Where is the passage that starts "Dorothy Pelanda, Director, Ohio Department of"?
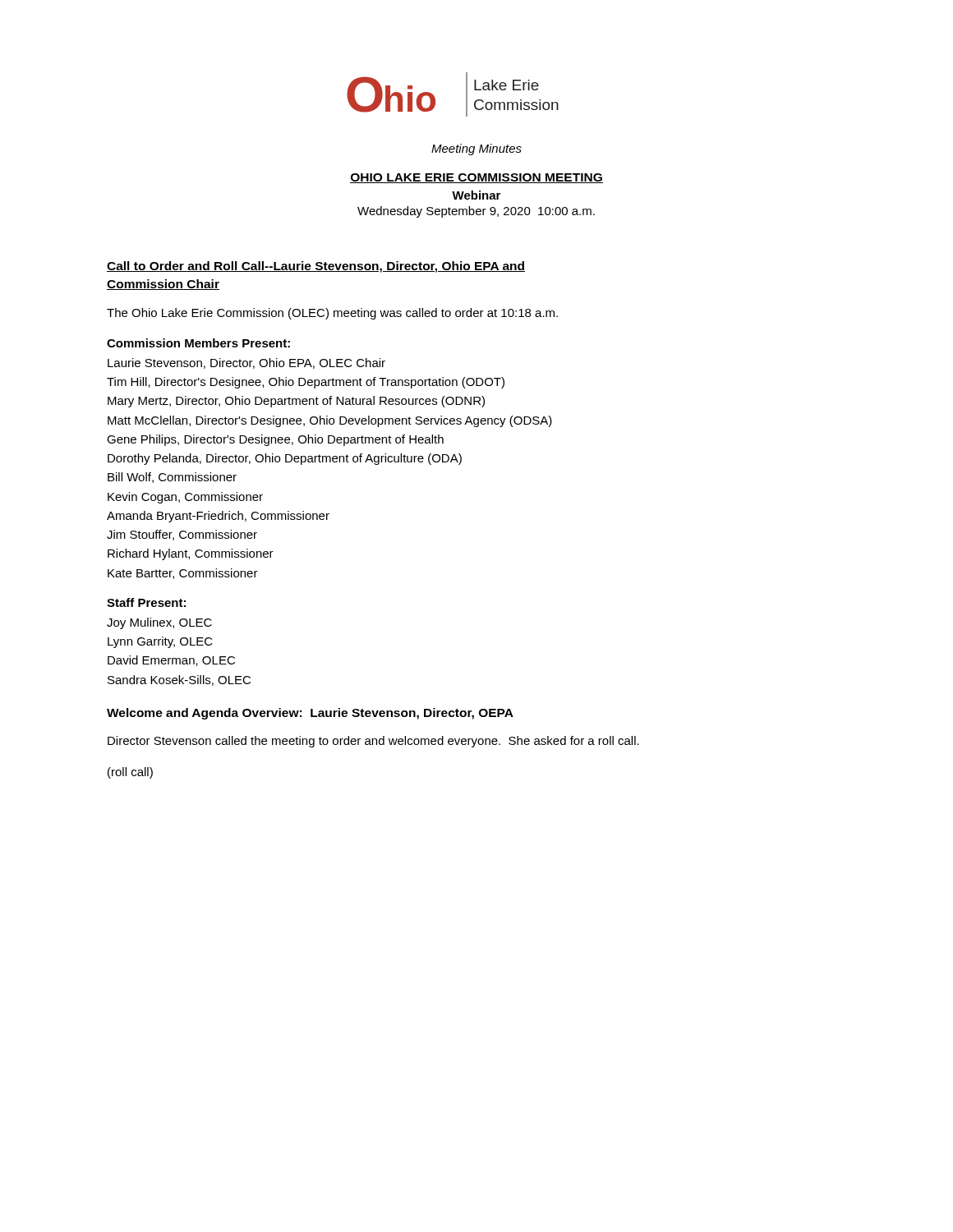The width and height of the screenshot is (953, 1232). (x=285, y=458)
